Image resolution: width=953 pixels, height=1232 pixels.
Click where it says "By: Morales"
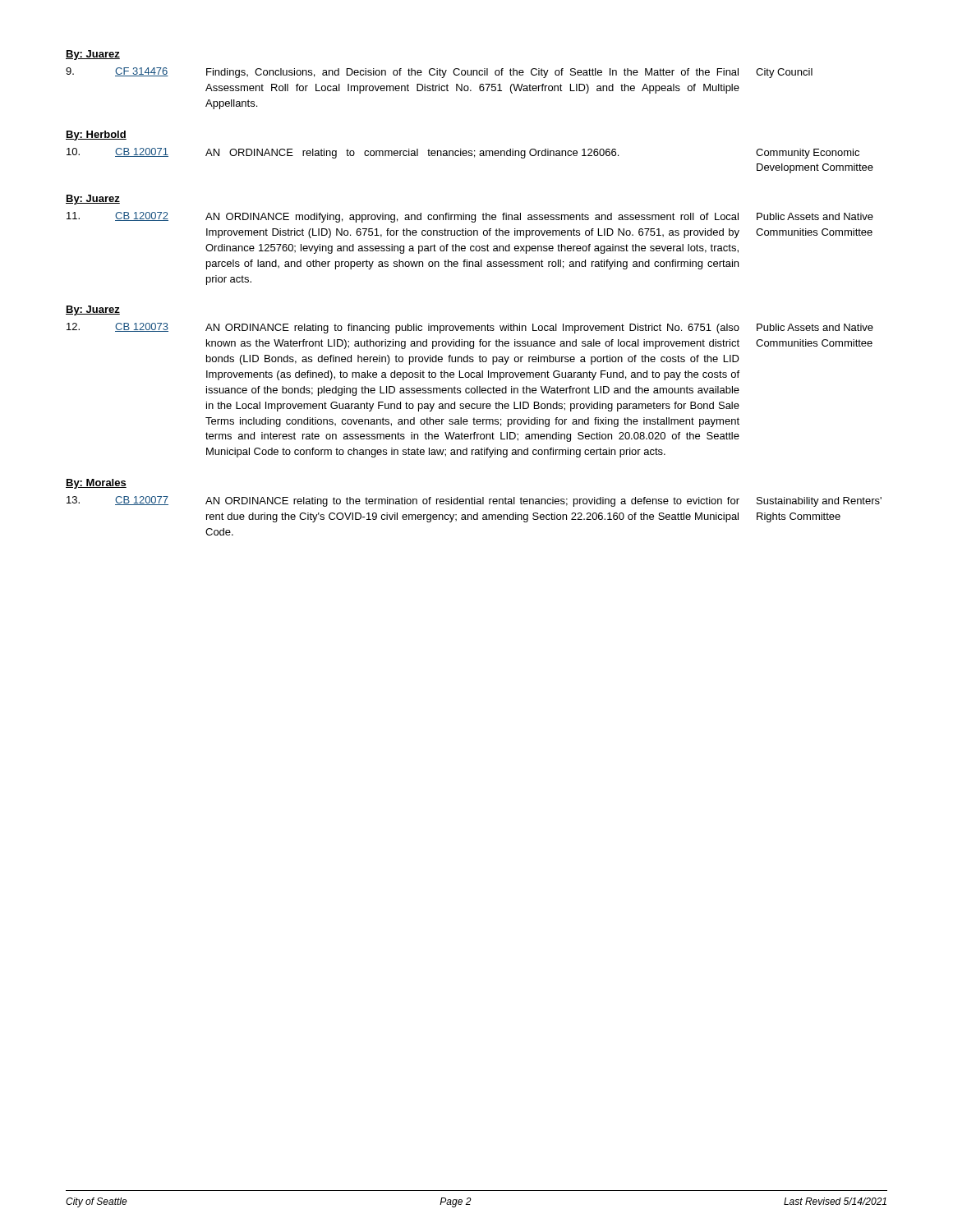(96, 483)
